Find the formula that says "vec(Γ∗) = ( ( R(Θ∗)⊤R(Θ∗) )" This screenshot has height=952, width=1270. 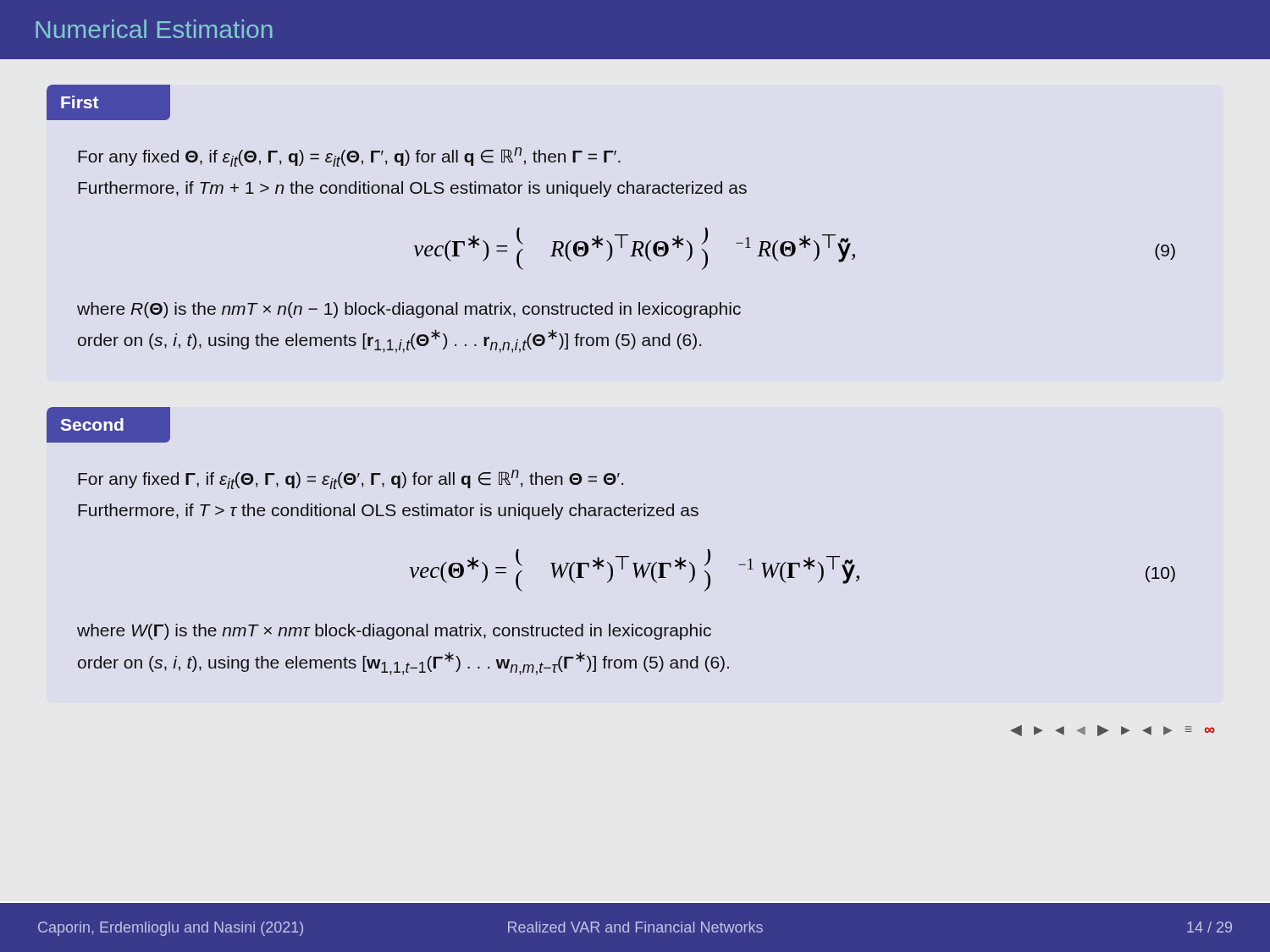(795, 251)
